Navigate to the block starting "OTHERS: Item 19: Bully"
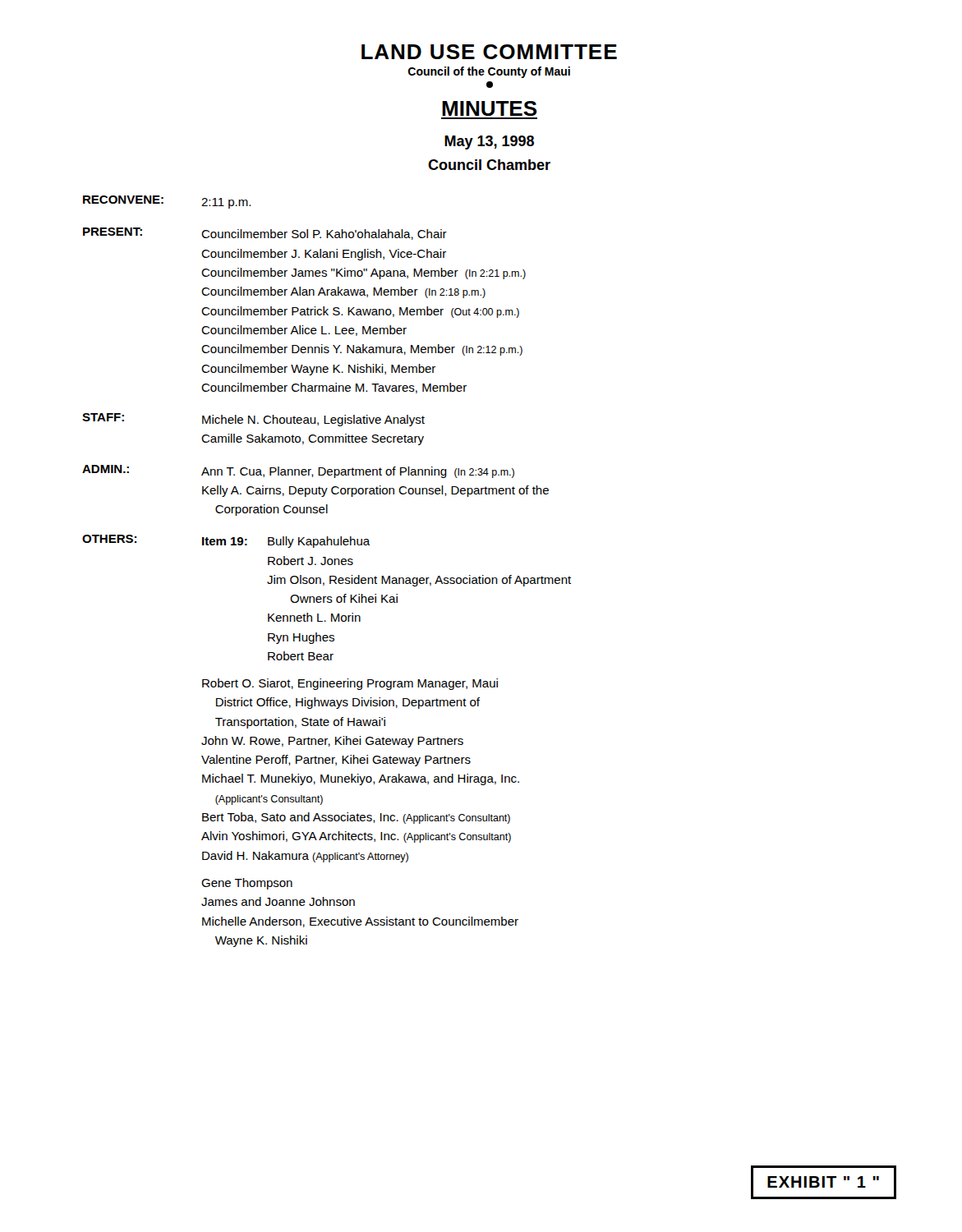The image size is (962, 1232). tap(226, 541)
